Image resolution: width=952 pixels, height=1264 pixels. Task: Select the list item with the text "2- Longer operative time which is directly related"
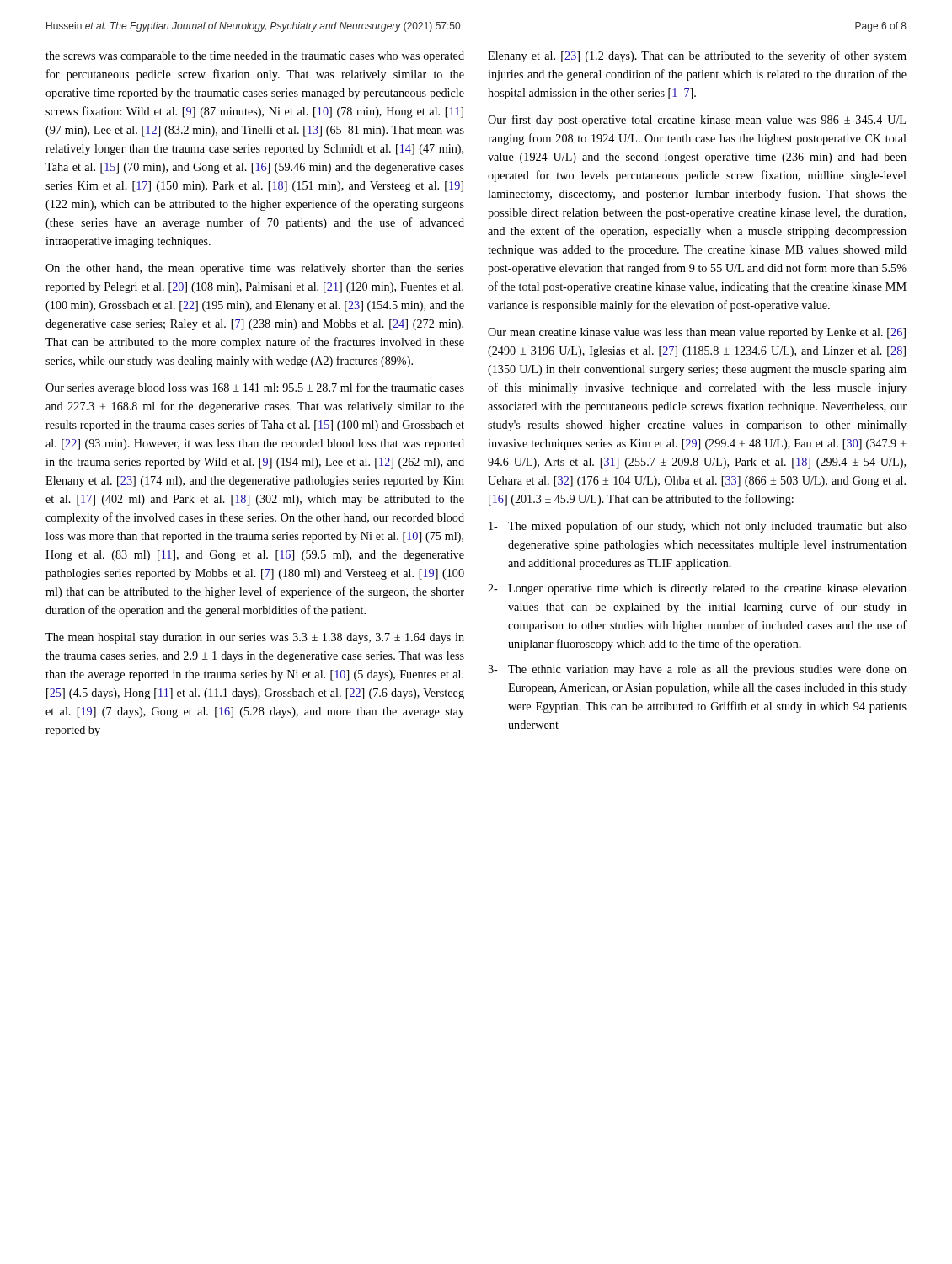pos(697,616)
